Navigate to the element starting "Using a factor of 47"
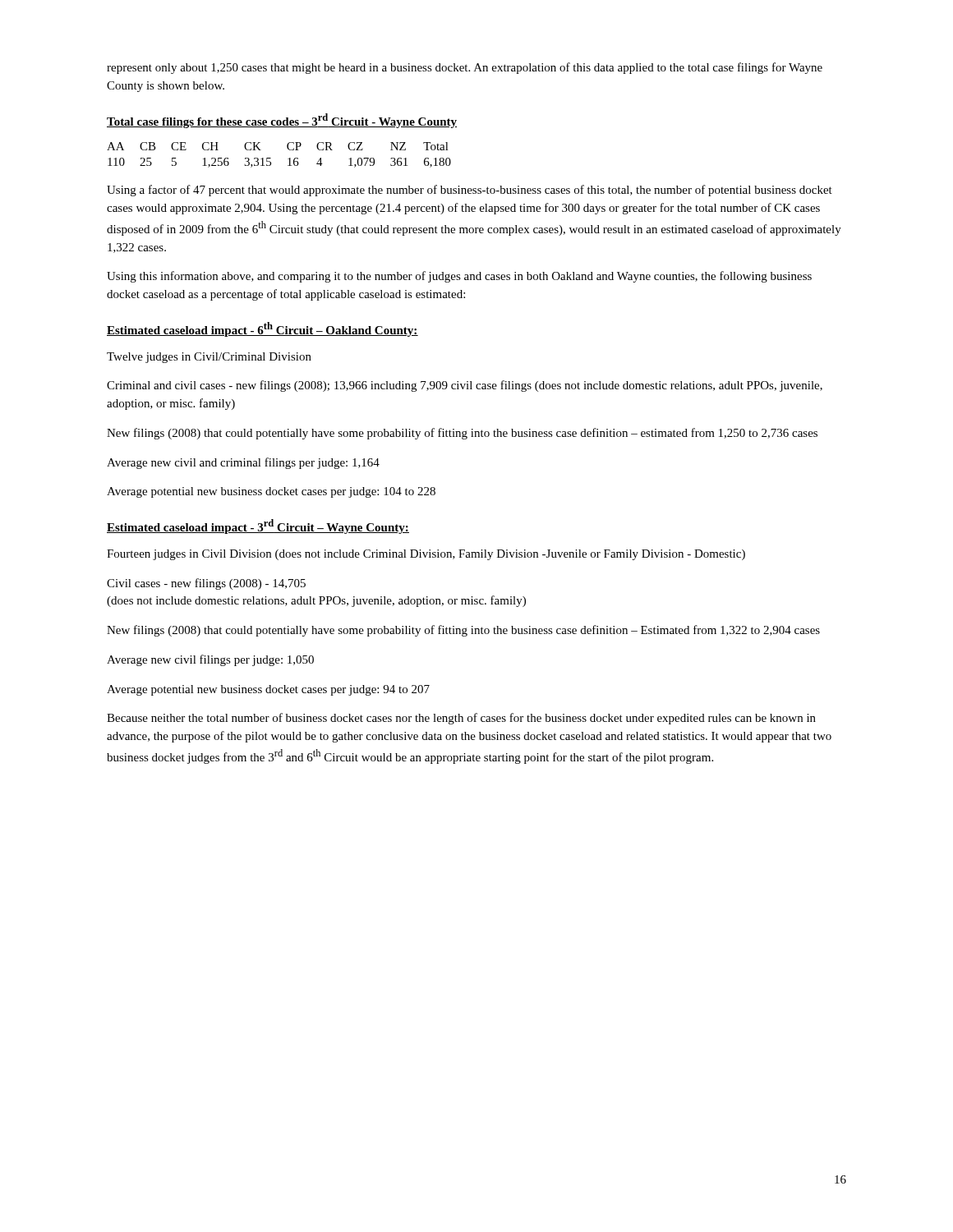This screenshot has width=953, height=1232. click(474, 218)
